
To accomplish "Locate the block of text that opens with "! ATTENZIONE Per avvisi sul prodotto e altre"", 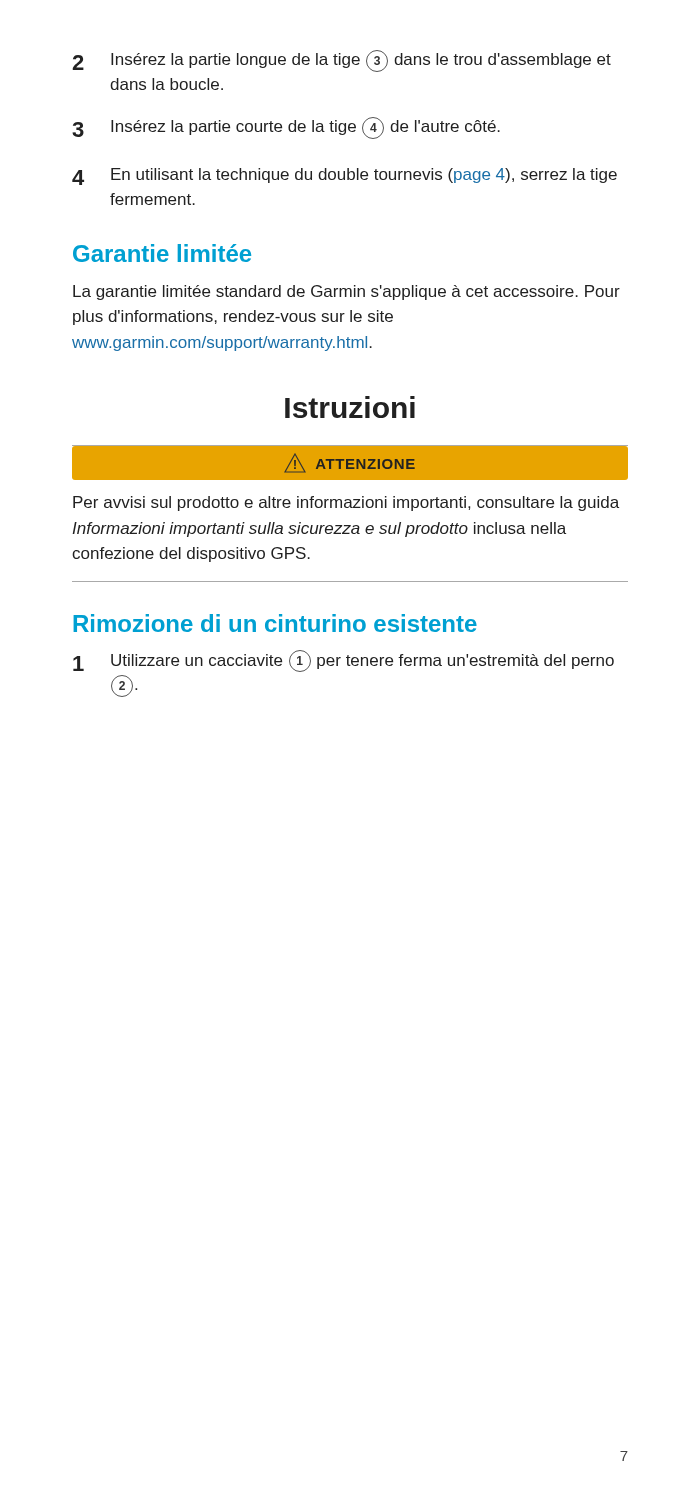I will coord(350,507).
